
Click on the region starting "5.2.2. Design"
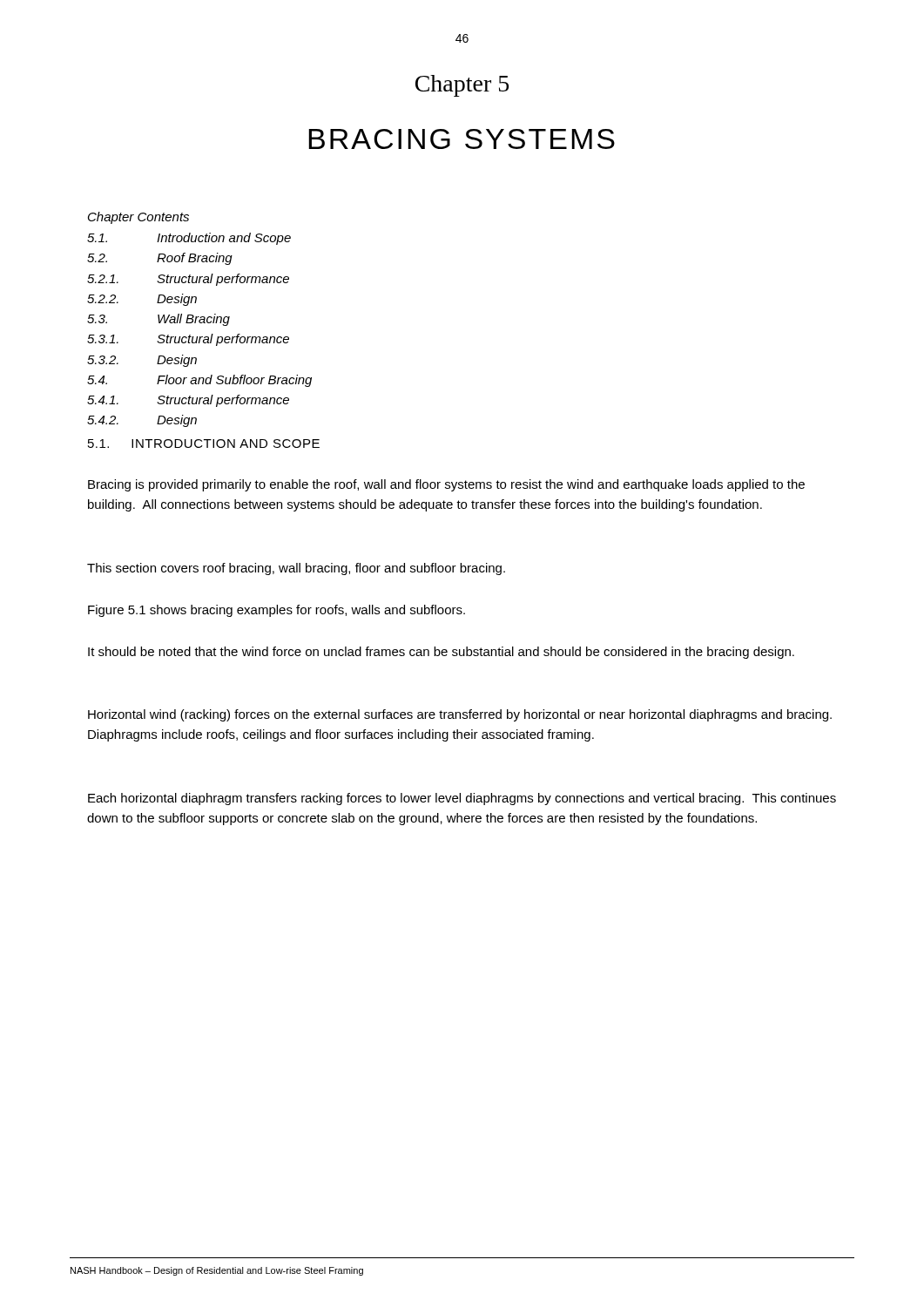coord(102,299)
